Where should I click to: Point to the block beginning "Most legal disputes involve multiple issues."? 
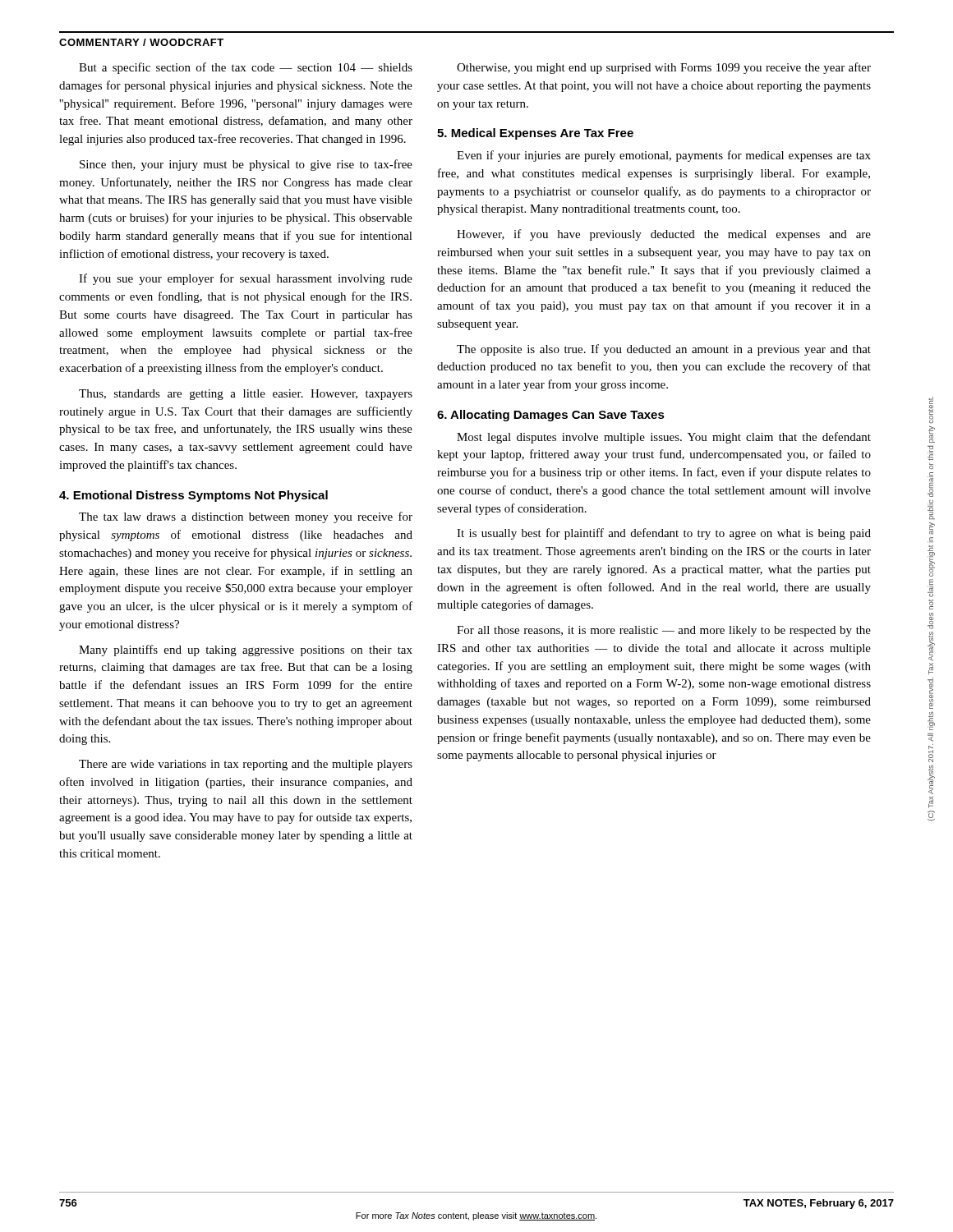[654, 473]
